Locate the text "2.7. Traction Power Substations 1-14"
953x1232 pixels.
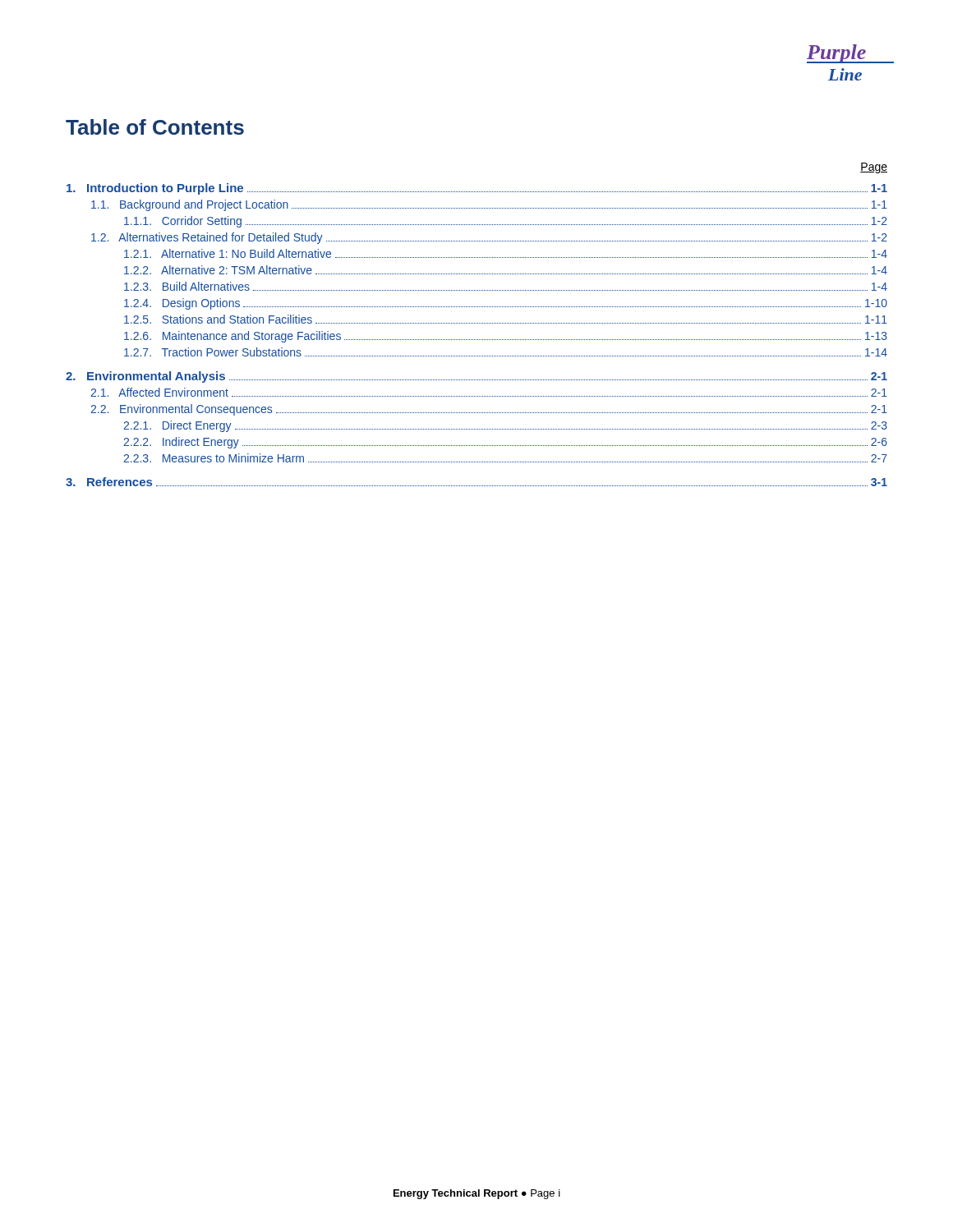click(x=505, y=352)
